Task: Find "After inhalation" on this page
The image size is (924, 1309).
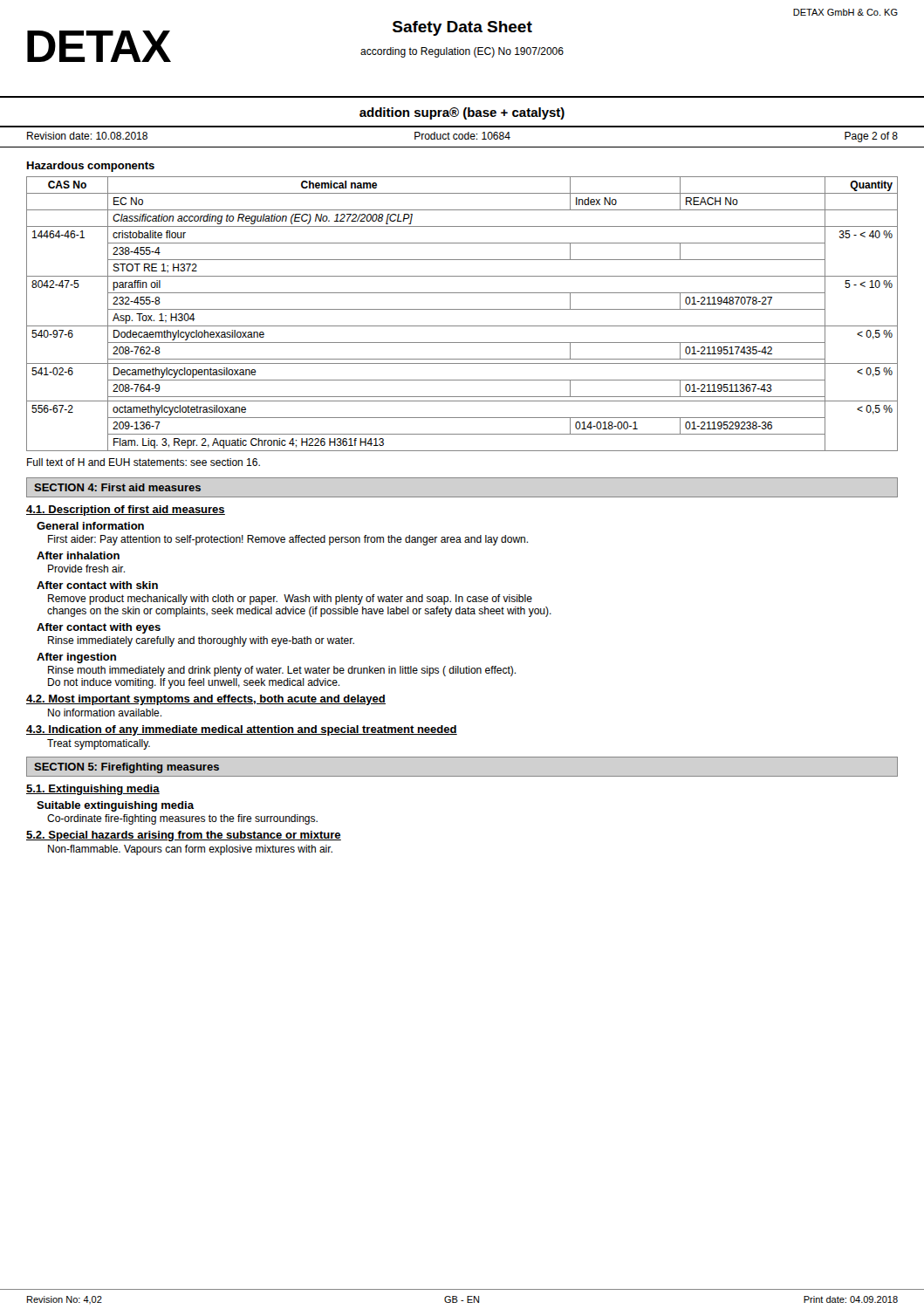Action: click(x=78, y=555)
